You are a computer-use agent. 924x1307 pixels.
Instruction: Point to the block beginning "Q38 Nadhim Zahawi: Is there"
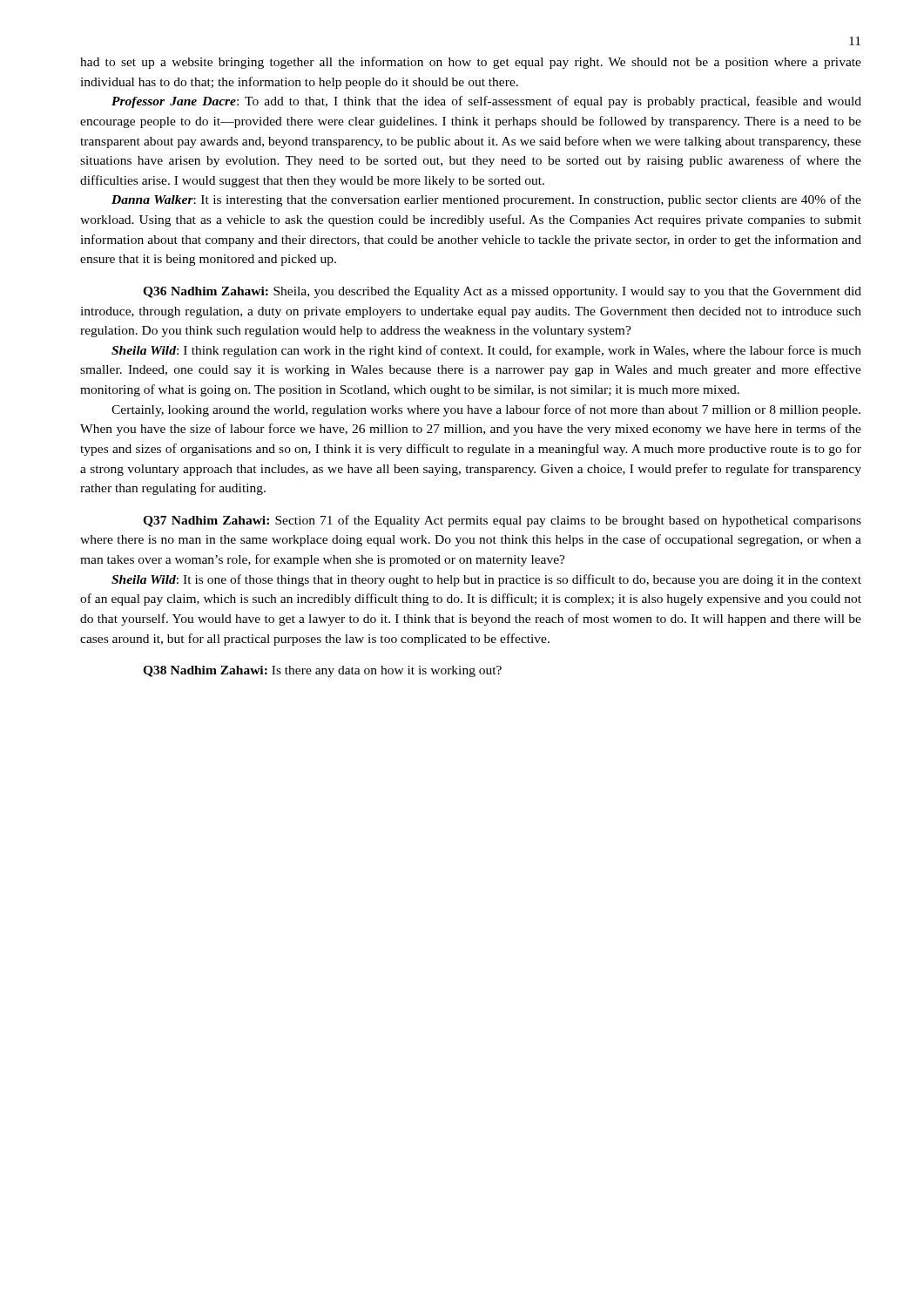pyautogui.click(x=471, y=670)
